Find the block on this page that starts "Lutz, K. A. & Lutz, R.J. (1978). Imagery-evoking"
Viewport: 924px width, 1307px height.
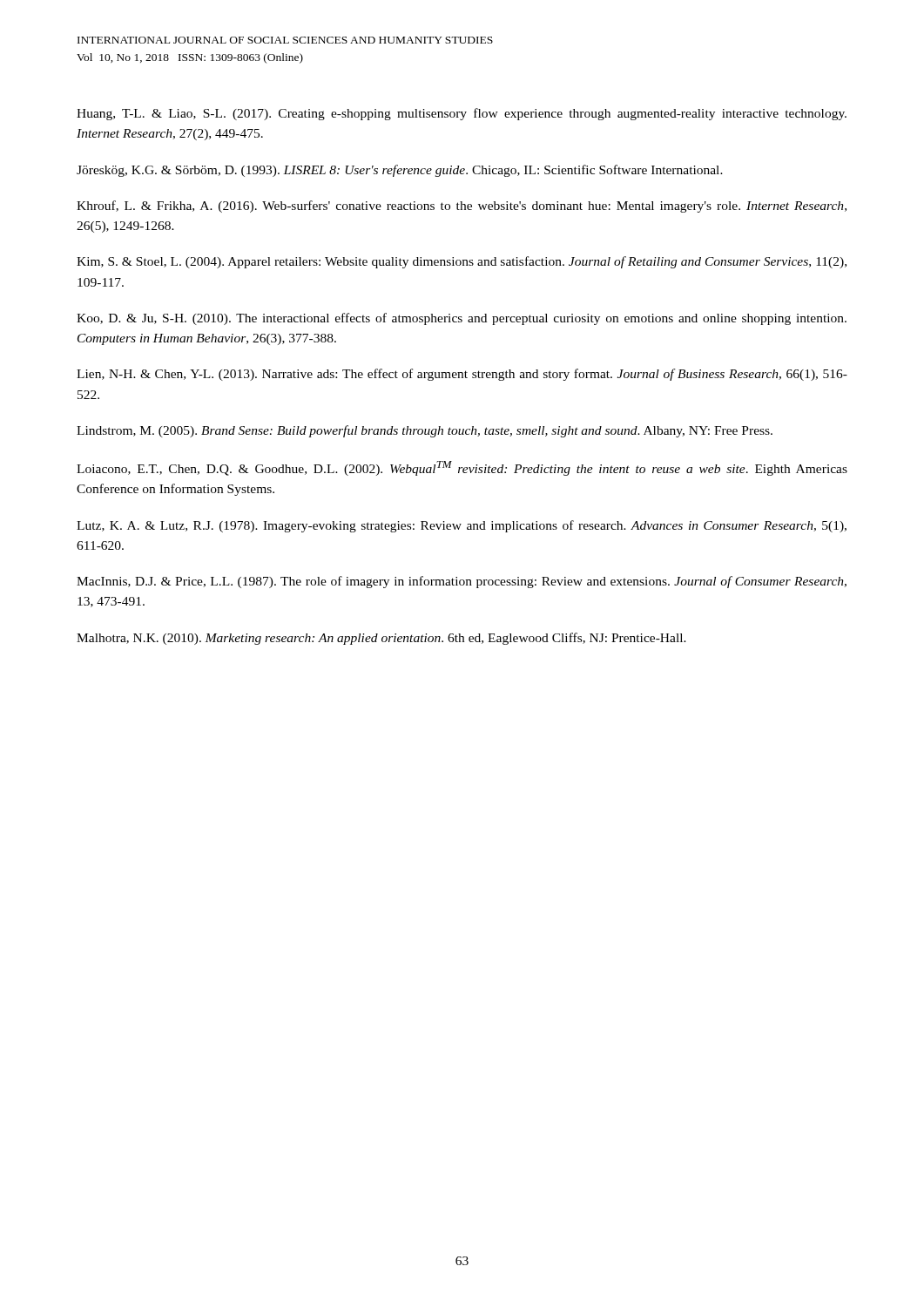coord(462,535)
